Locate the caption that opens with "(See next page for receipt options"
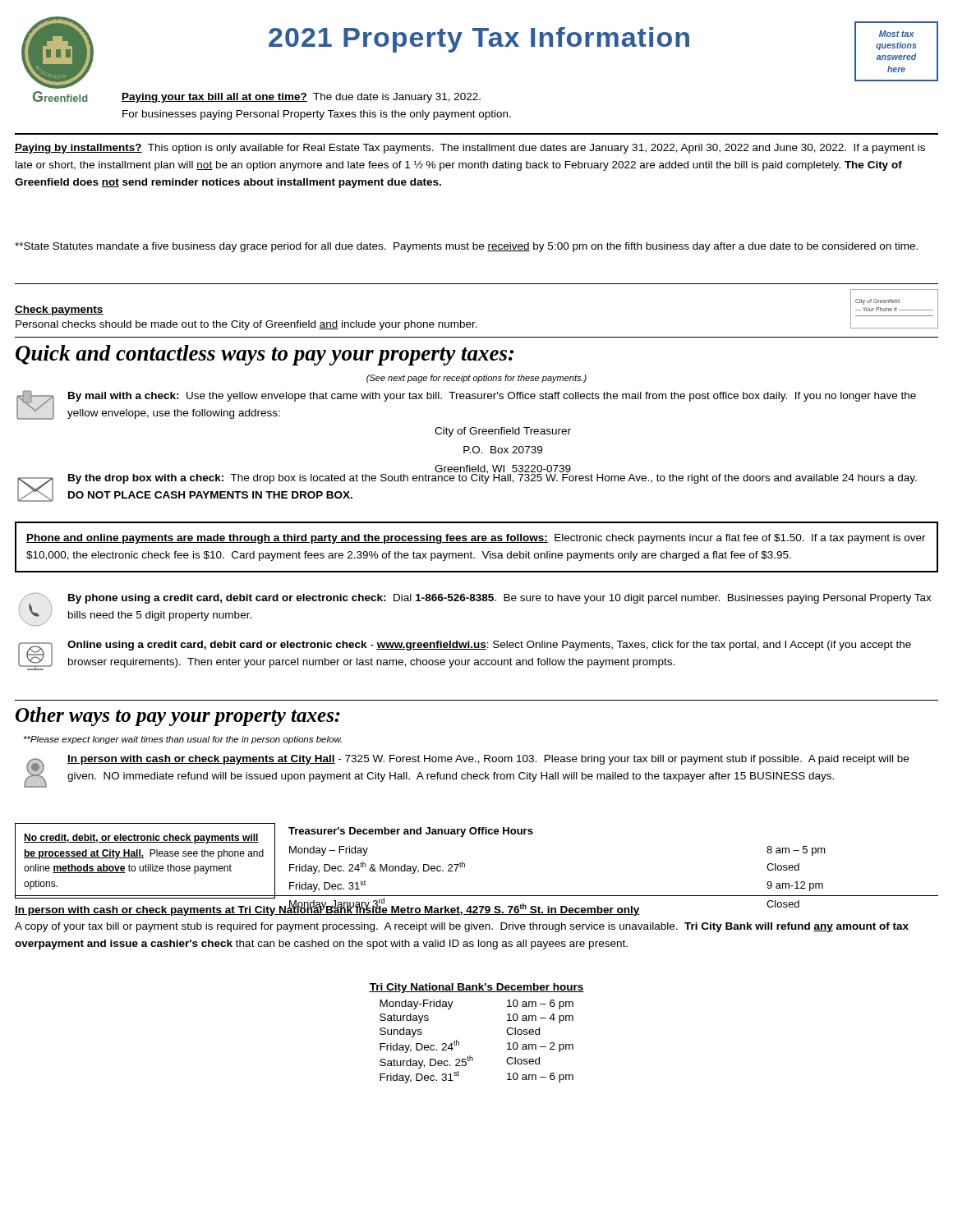 pos(476,378)
